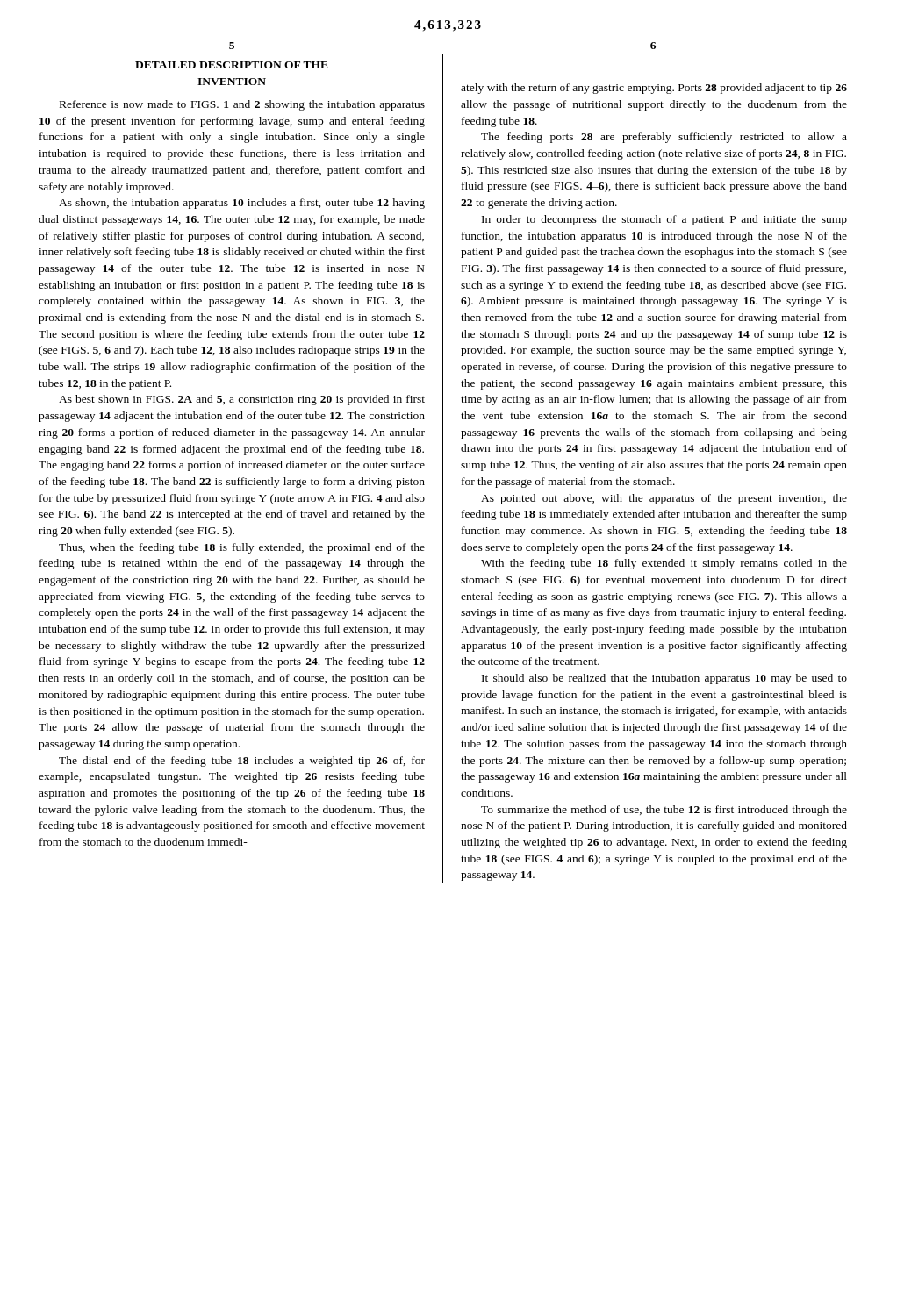This screenshot has height=1316, width=897.
Task: Find a section header
Action: click(x=232, y=73)
